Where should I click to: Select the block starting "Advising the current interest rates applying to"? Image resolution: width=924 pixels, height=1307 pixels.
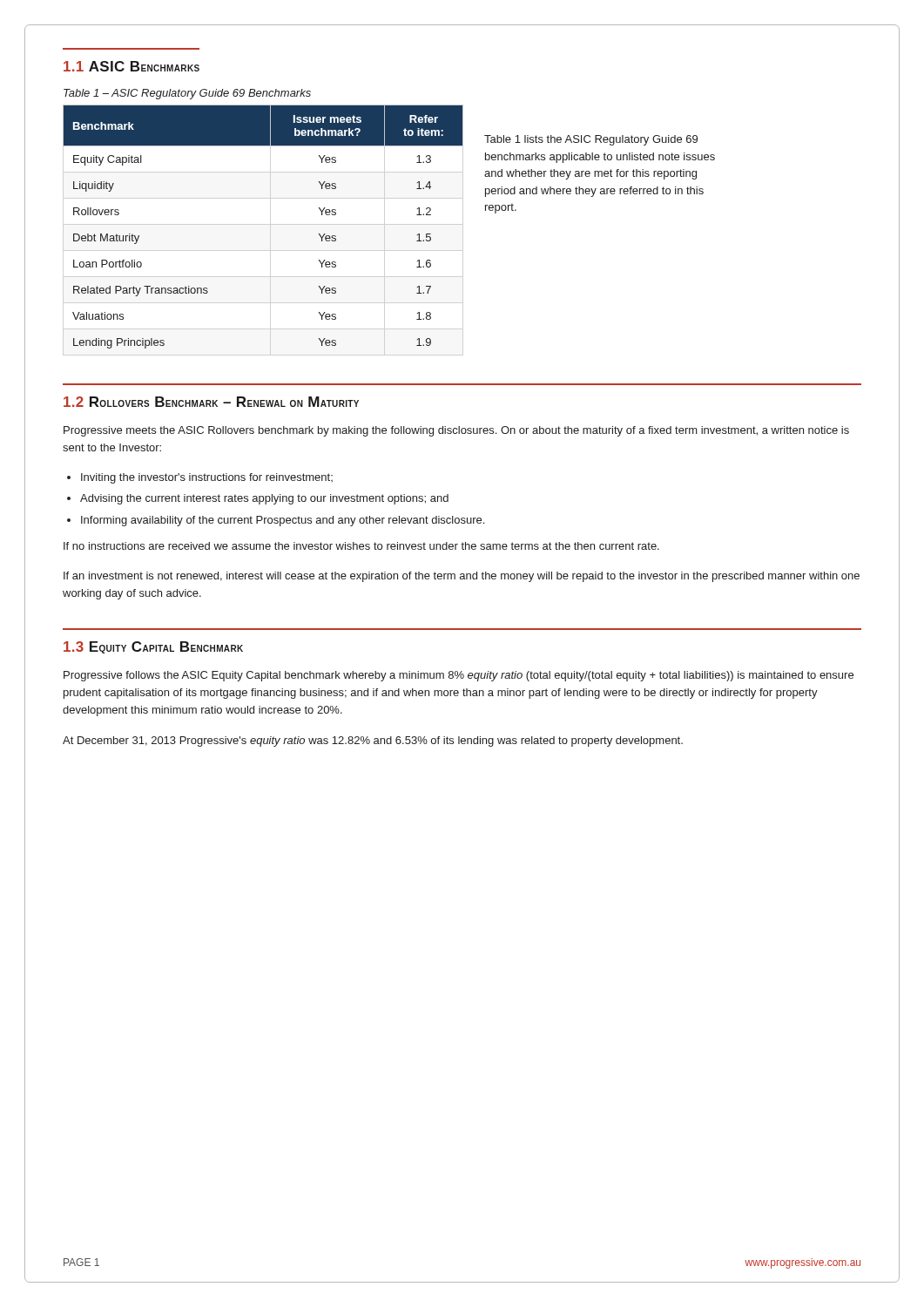pyautogui.click(x=264, y=498)
